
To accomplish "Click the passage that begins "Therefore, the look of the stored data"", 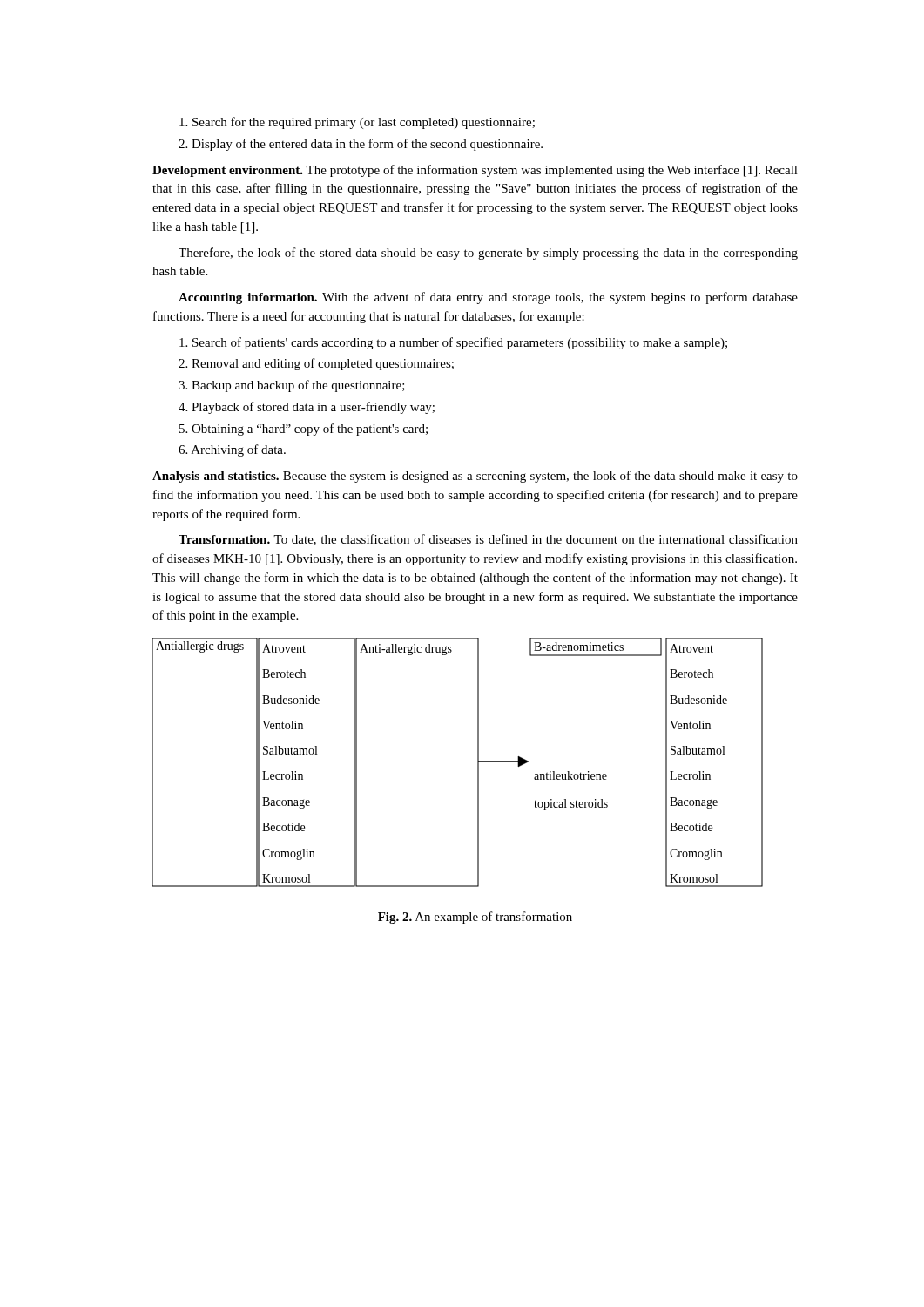I will coord(475,262).
